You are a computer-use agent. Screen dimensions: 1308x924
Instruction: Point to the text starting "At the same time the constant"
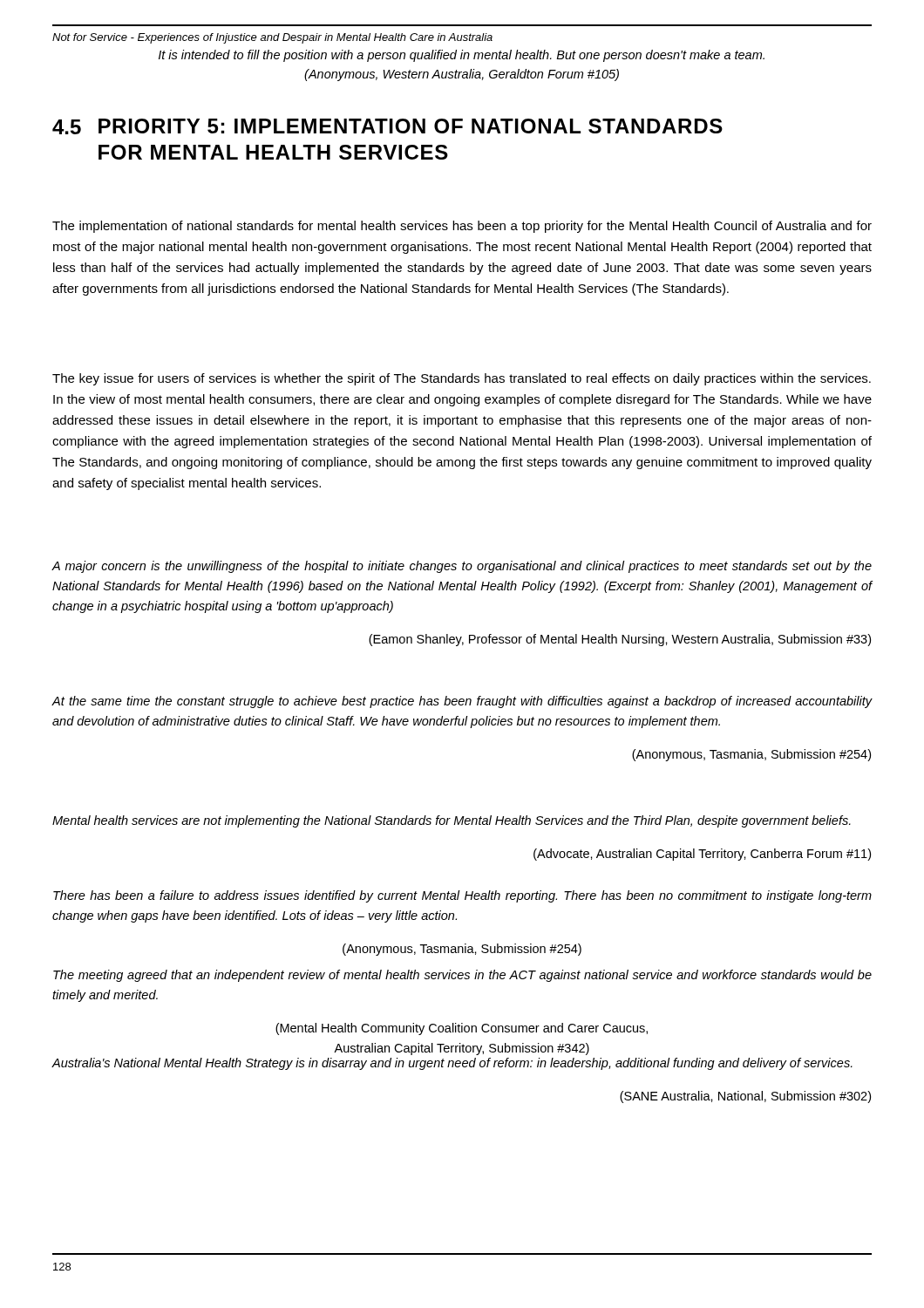[x=462, y=728]
